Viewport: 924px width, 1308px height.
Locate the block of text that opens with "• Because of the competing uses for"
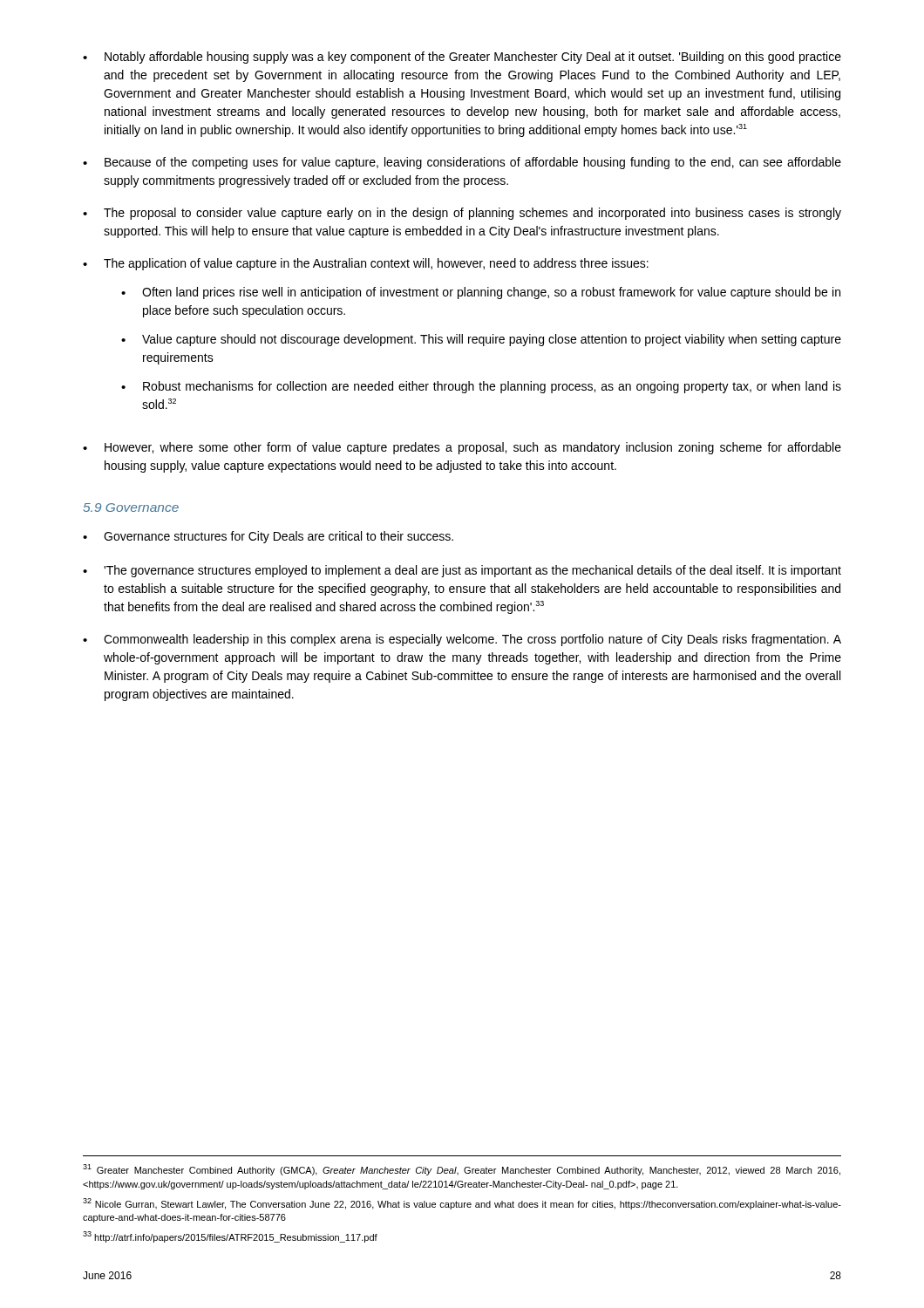pos(462,172)
